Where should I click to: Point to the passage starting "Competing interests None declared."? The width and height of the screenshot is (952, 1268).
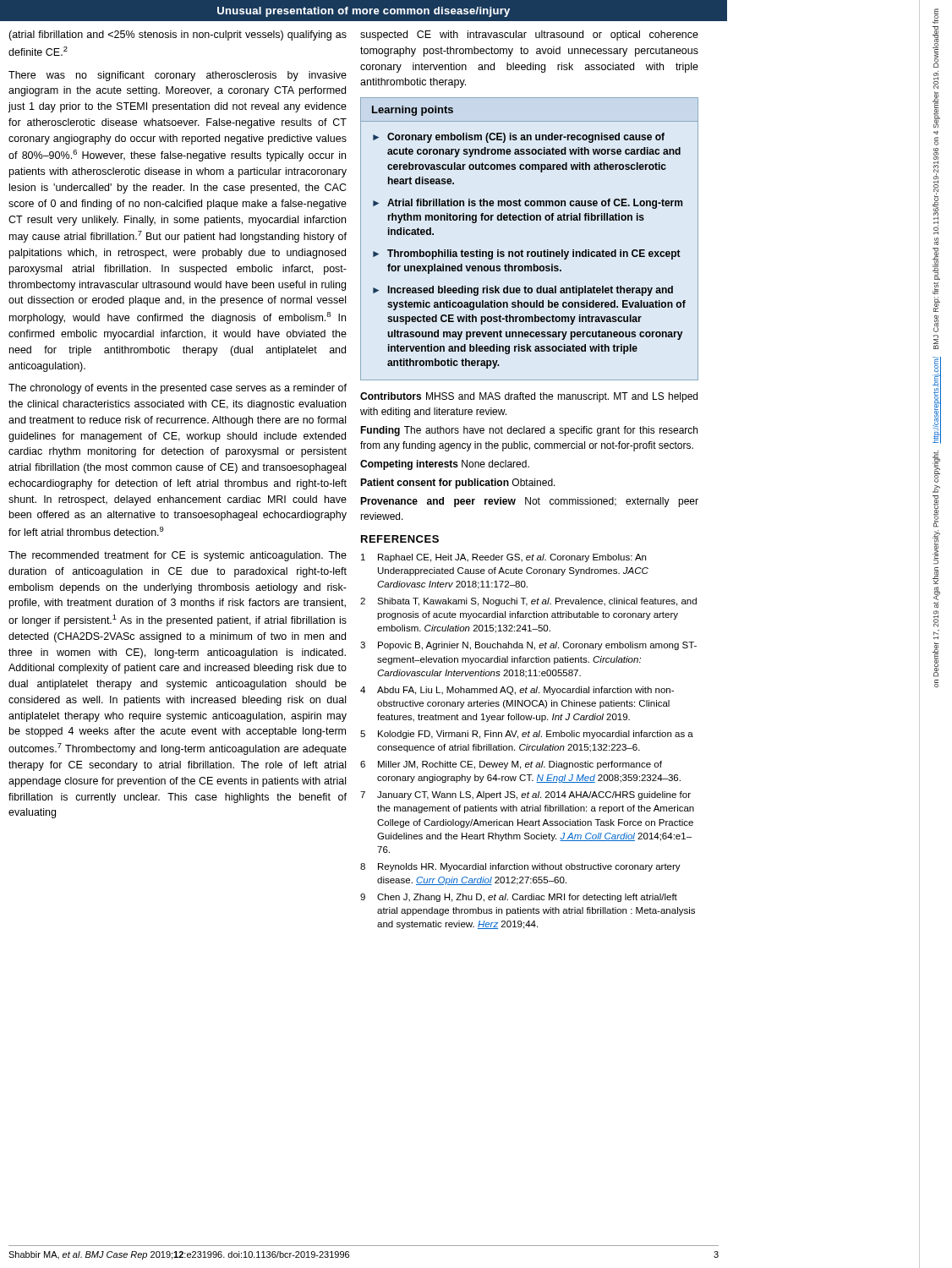(x=529, y=464)
